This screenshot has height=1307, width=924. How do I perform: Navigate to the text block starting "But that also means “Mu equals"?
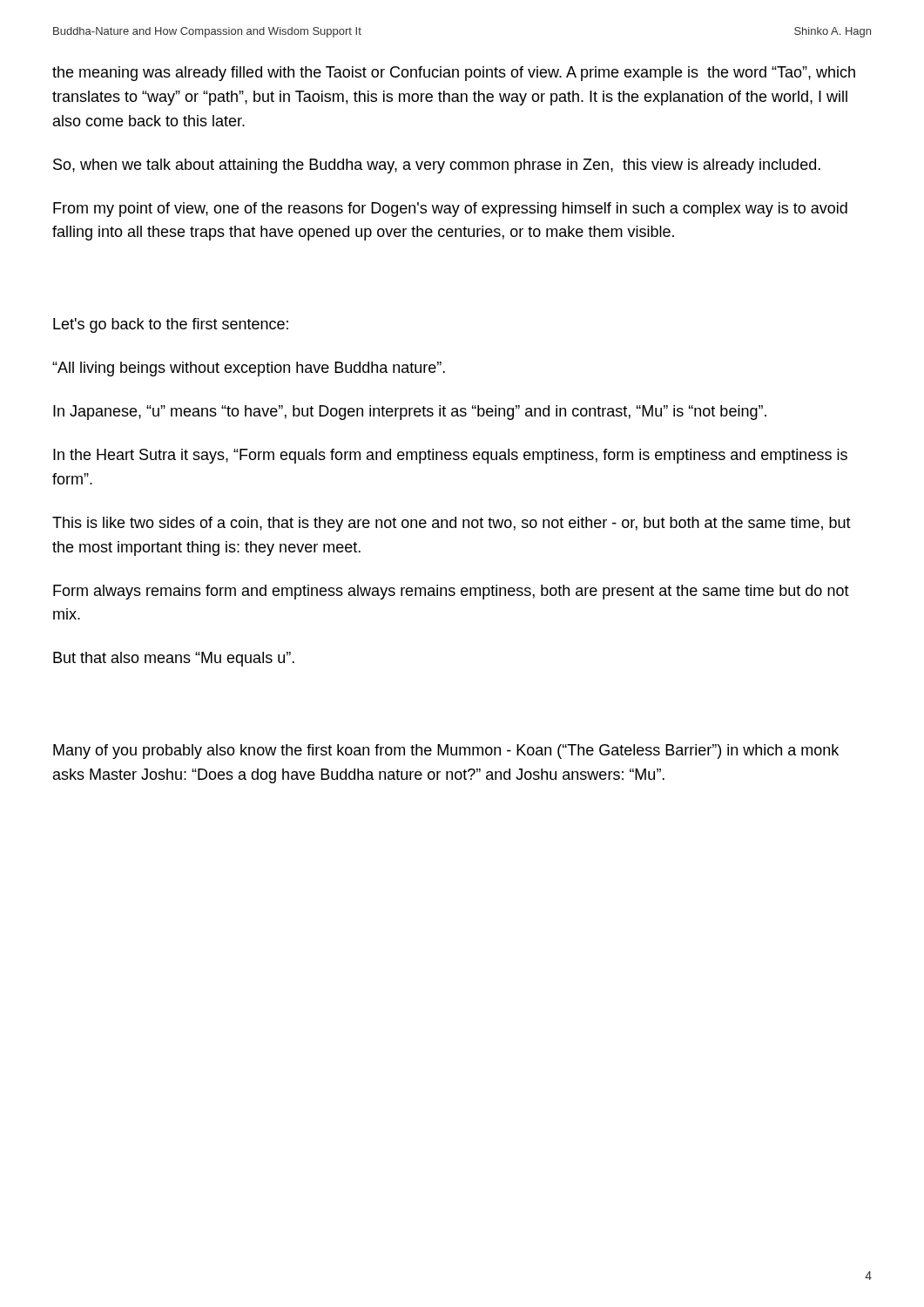pyautogui.click(x=174, y=658)
